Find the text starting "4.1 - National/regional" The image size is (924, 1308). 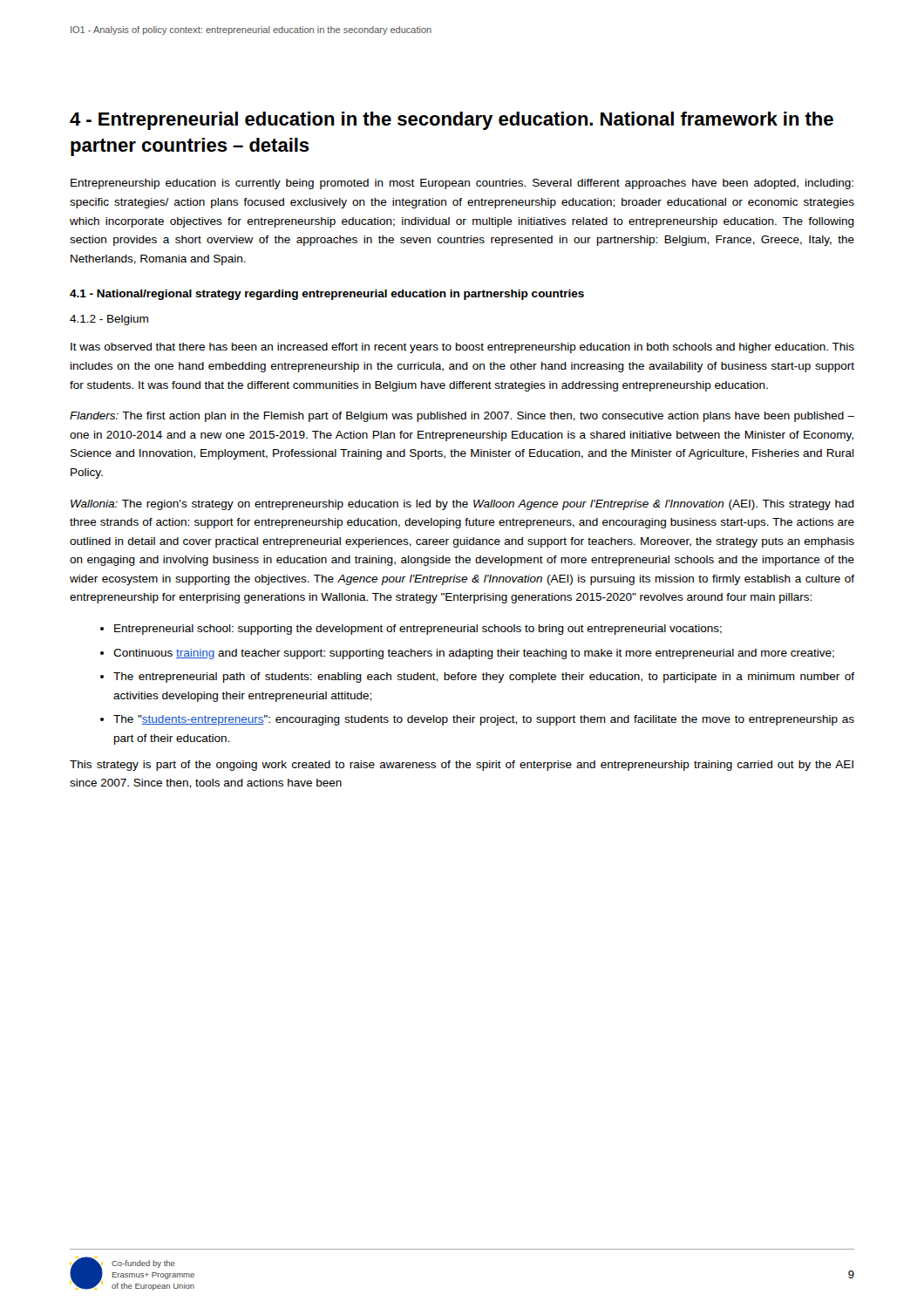[x=327, y=294]
